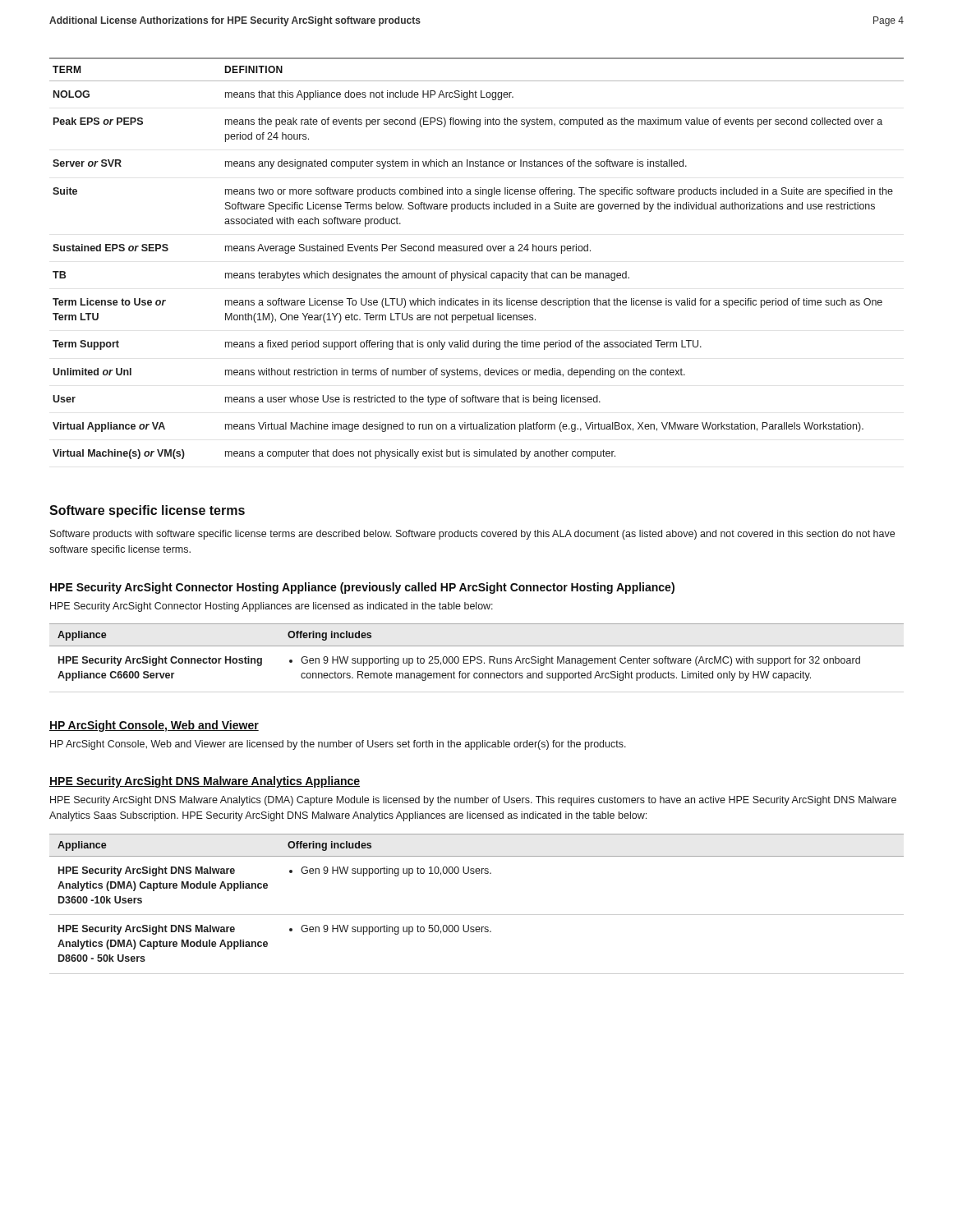
Task: Select the text block containing "HPE Security ArcSight DNS Malware Analytics (DMA) Capture"
Action: [x=473, y=808]
